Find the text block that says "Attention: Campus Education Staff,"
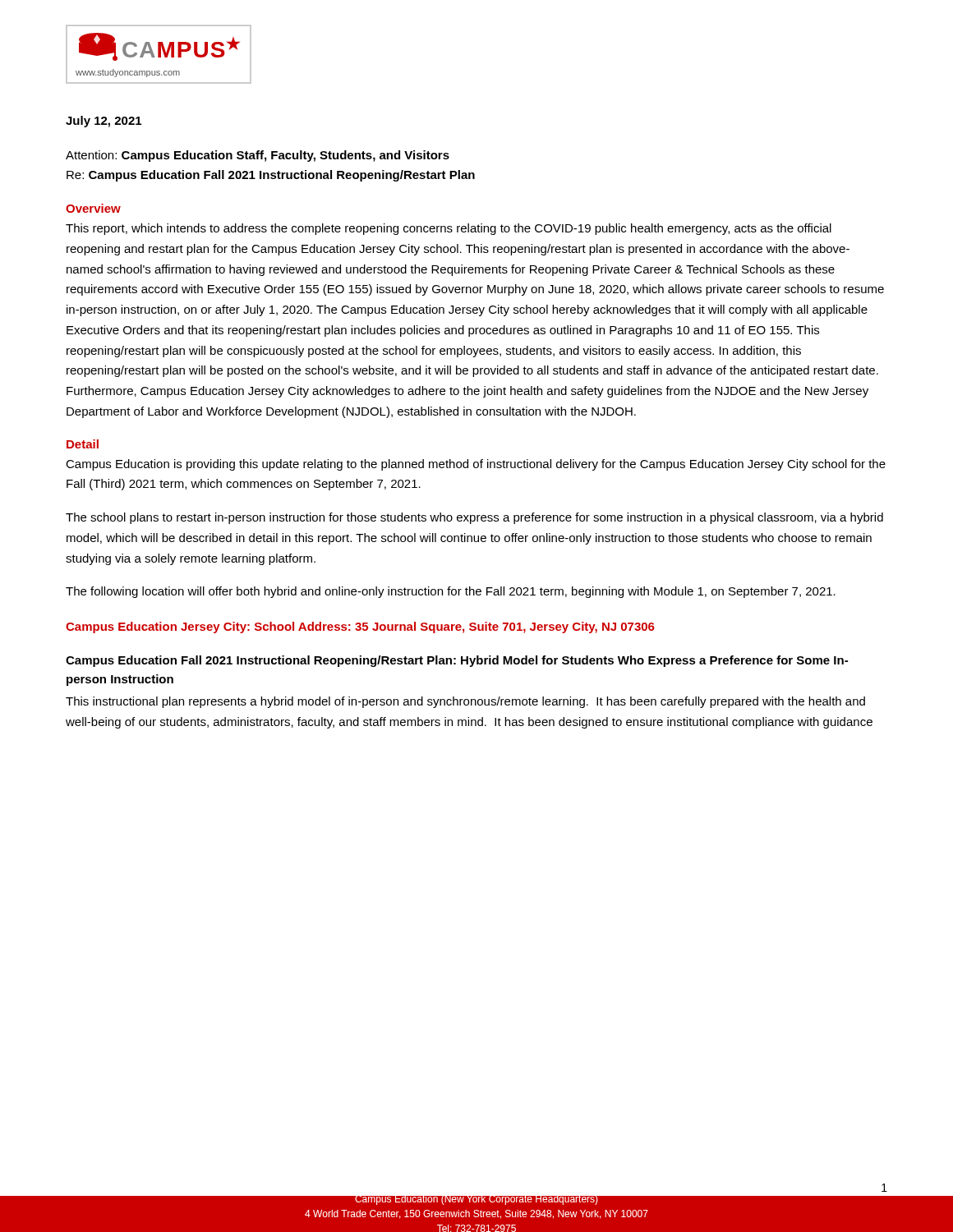This screenshot has height=1232, width=953. point(271,165)
